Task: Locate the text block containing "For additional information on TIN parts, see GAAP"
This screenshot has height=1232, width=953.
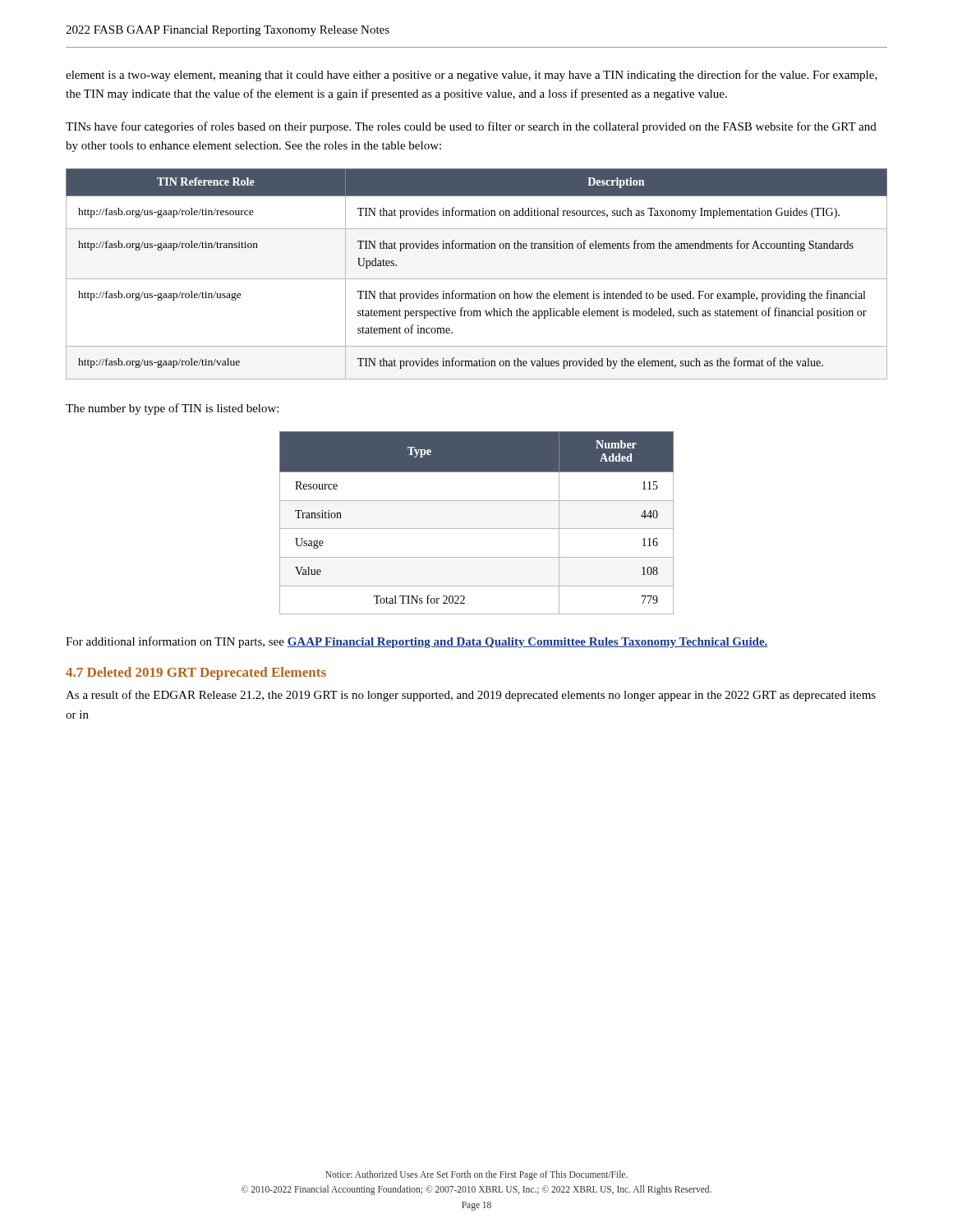Action: tap(417, 642)
